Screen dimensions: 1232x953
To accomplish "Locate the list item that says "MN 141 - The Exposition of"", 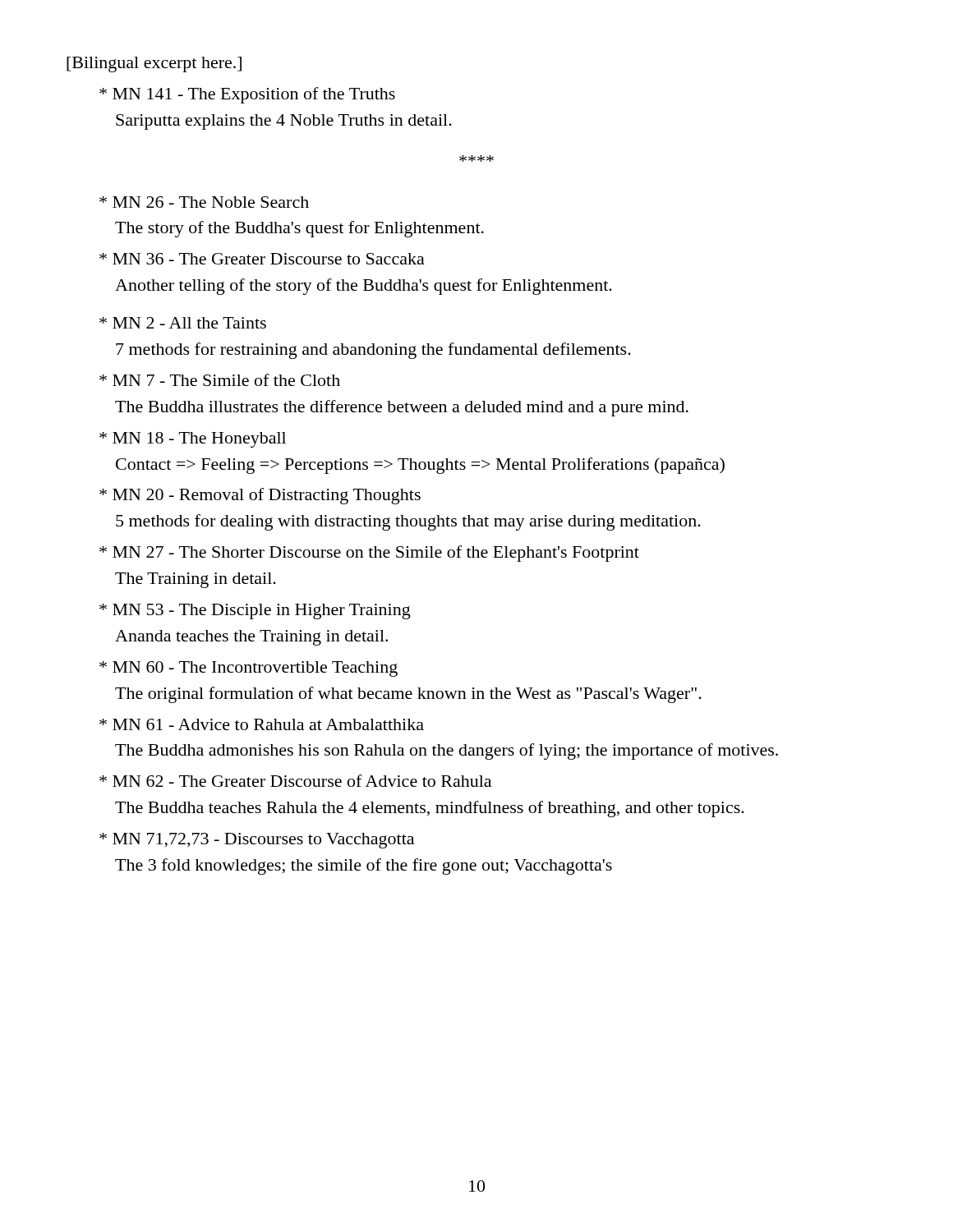I will pos(275,108).
